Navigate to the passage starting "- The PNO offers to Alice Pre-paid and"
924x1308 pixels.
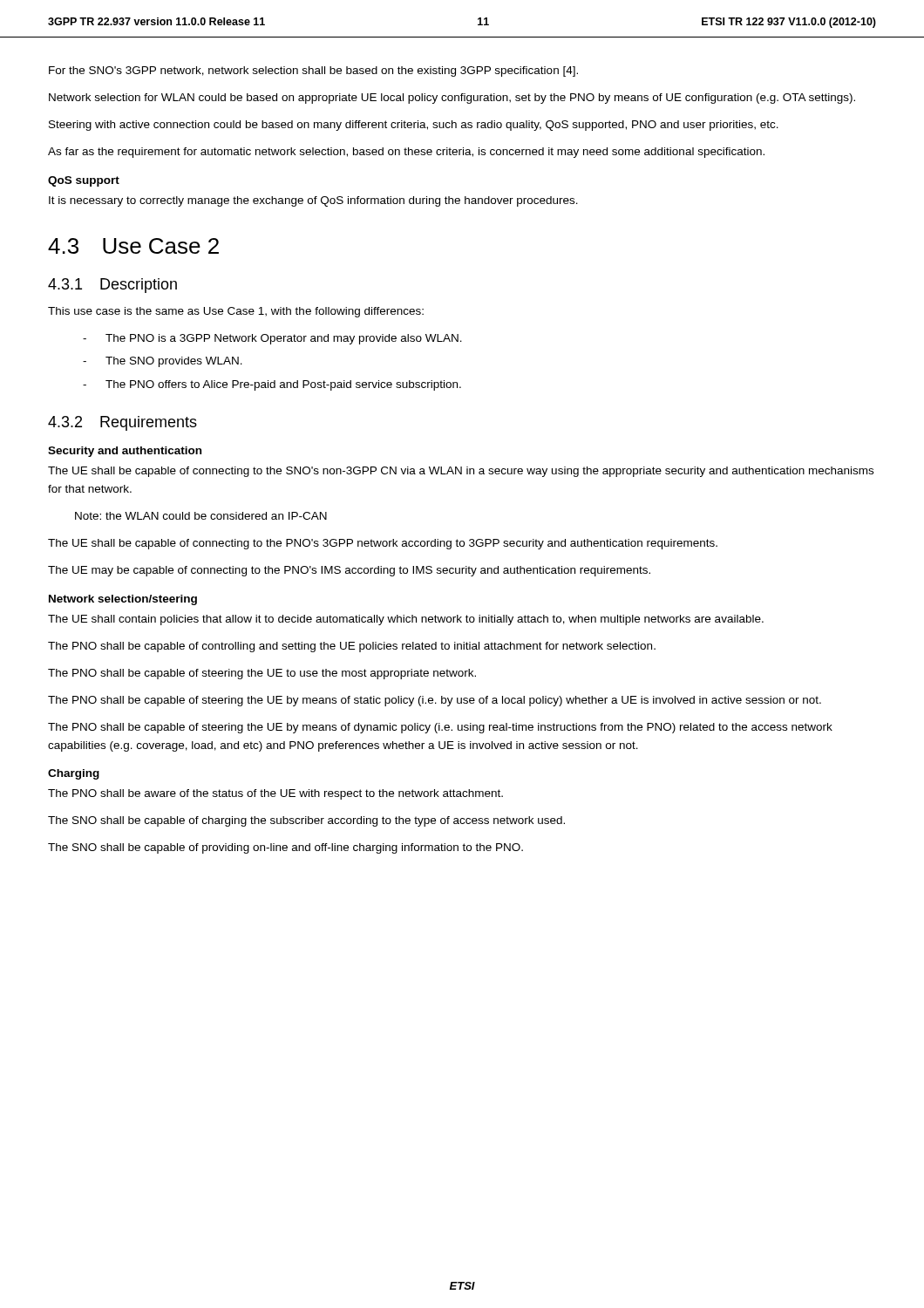272,385
